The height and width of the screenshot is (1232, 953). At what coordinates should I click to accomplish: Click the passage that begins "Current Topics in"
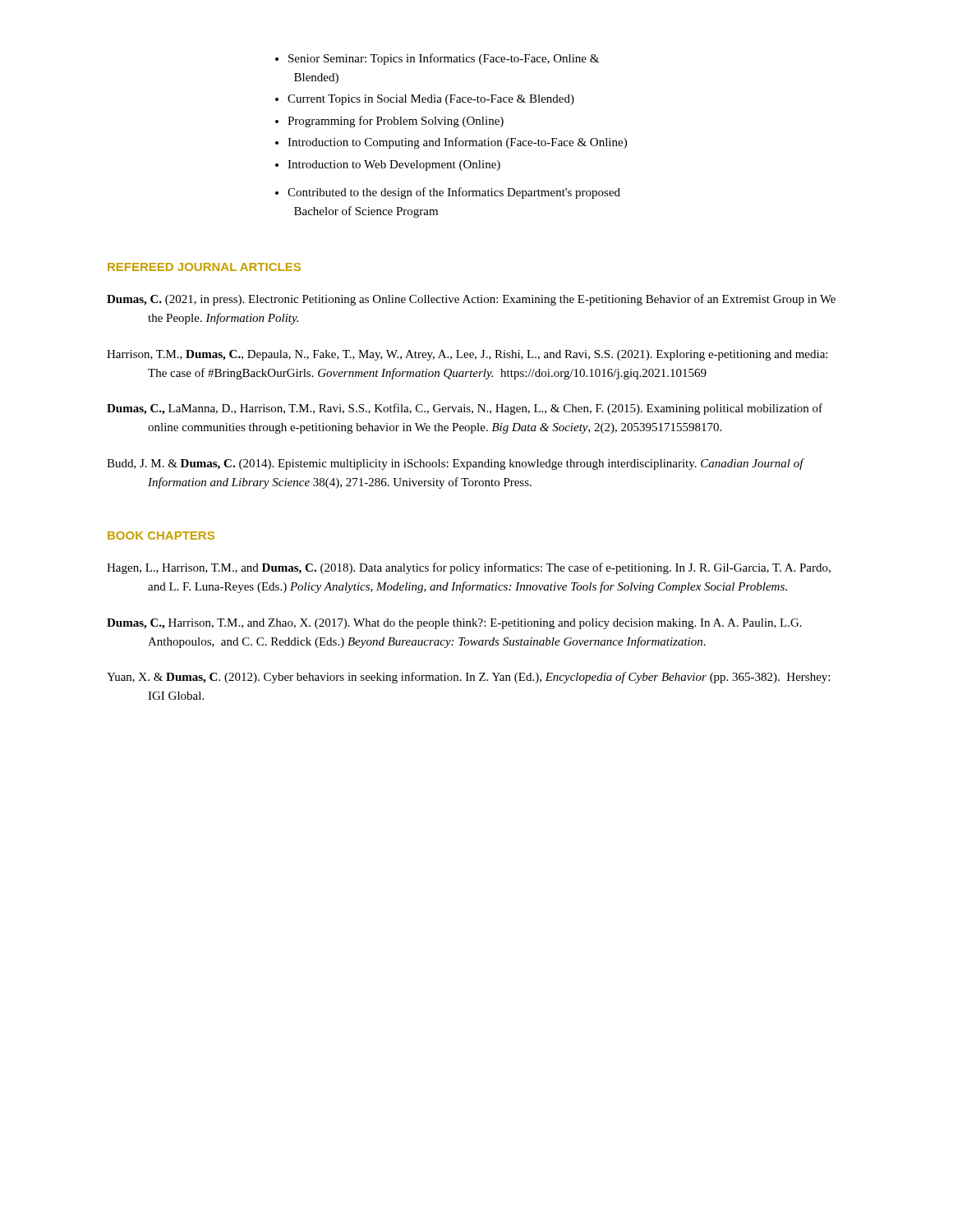[x=431, y=99]
